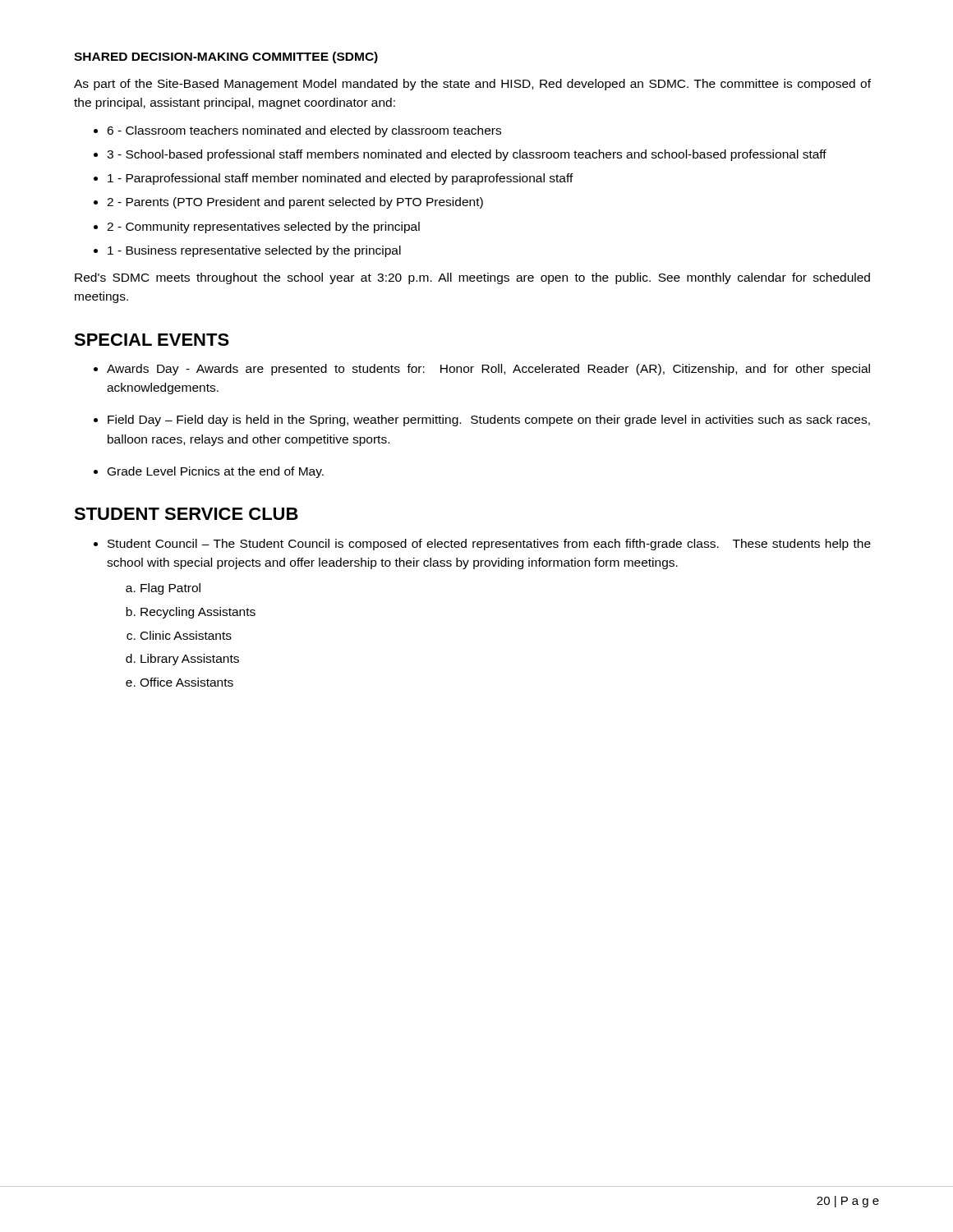
Task: Click on the text block with the text "As part of the Site-Based Management"
Action: [x=472, y=93]
